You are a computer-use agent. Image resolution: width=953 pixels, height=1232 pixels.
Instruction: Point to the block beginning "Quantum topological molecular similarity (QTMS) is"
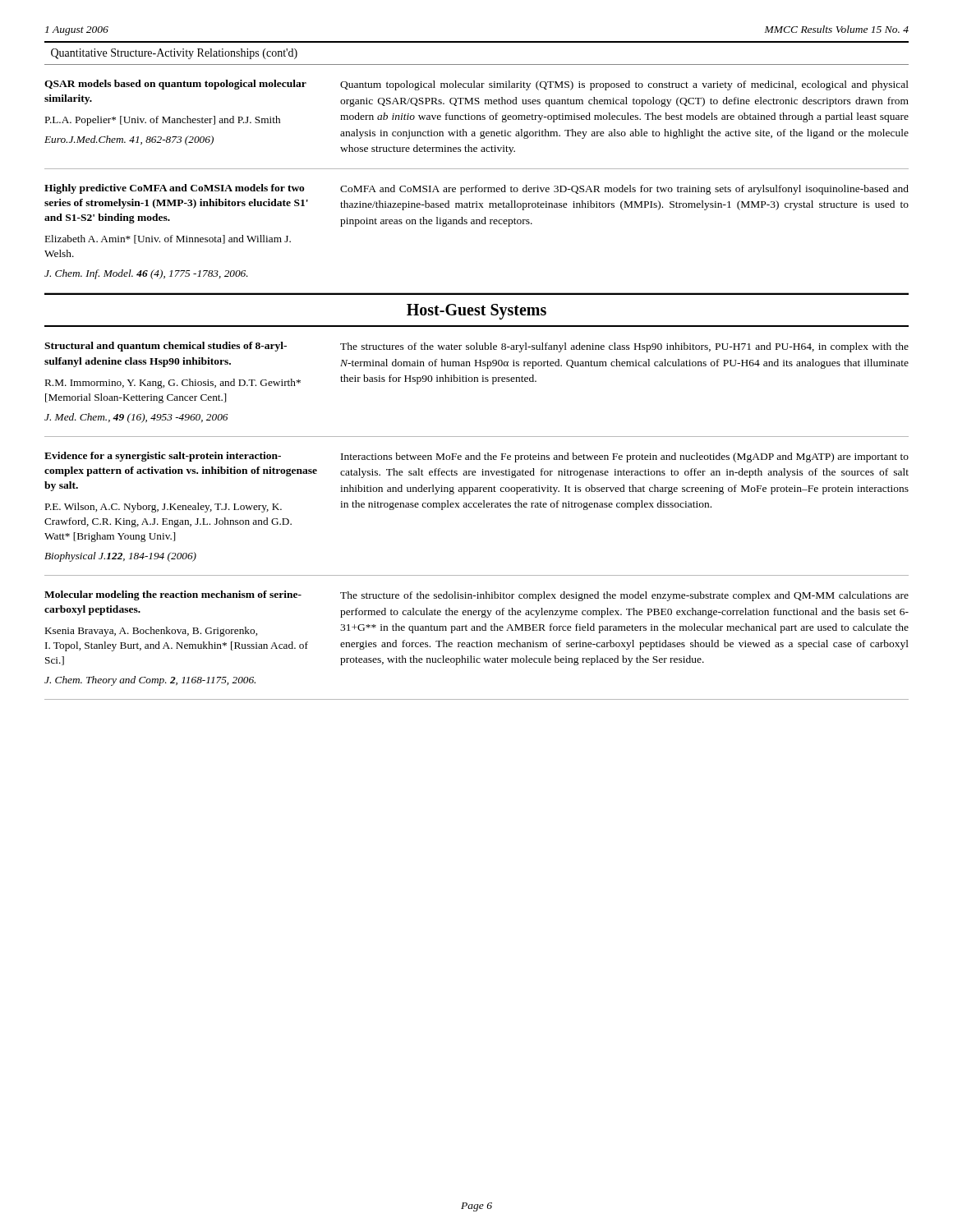pyautogui.click(x=624, y=117)
